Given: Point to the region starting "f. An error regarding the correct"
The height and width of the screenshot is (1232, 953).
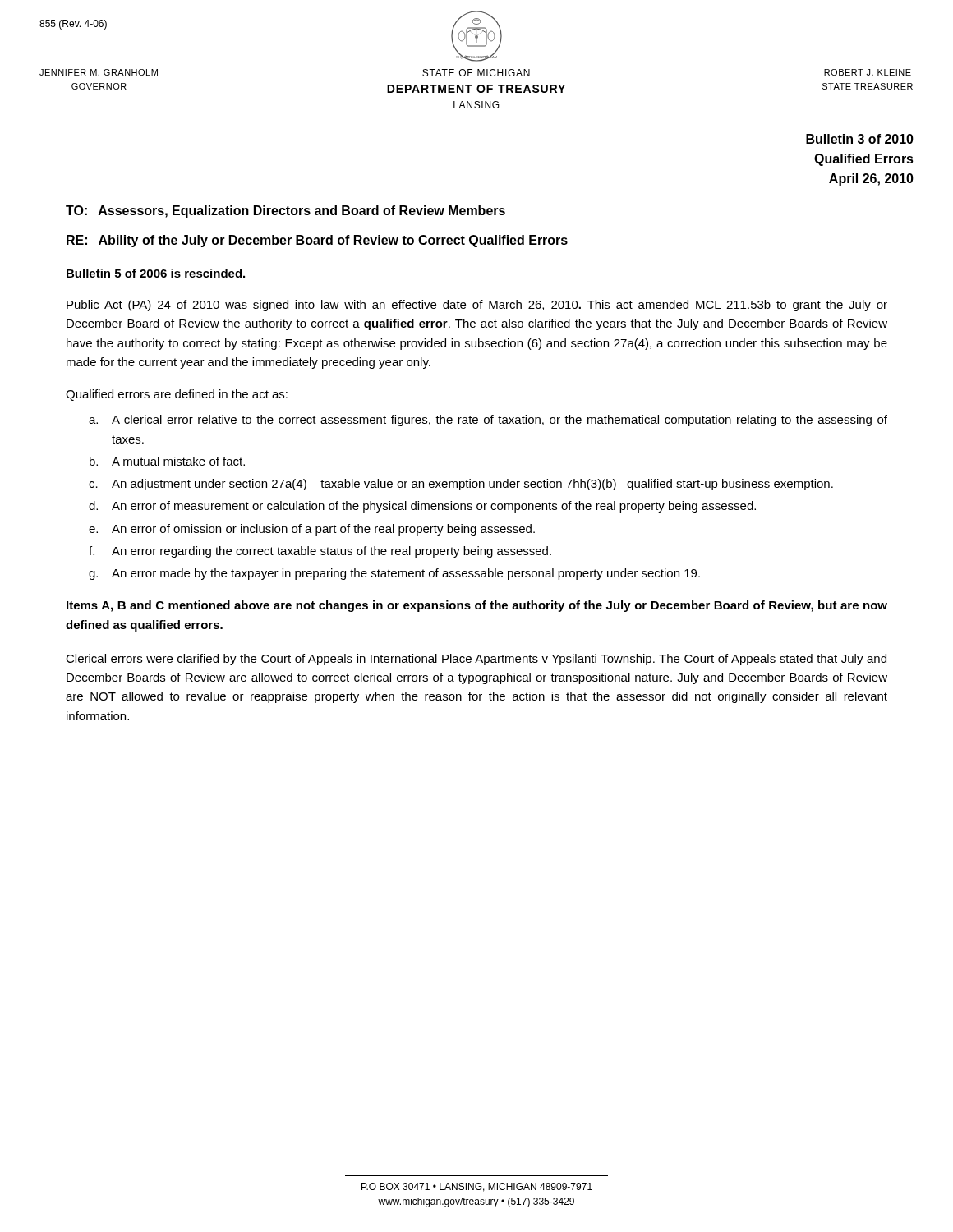Looking at the screenshot, I should pos(320,551).
